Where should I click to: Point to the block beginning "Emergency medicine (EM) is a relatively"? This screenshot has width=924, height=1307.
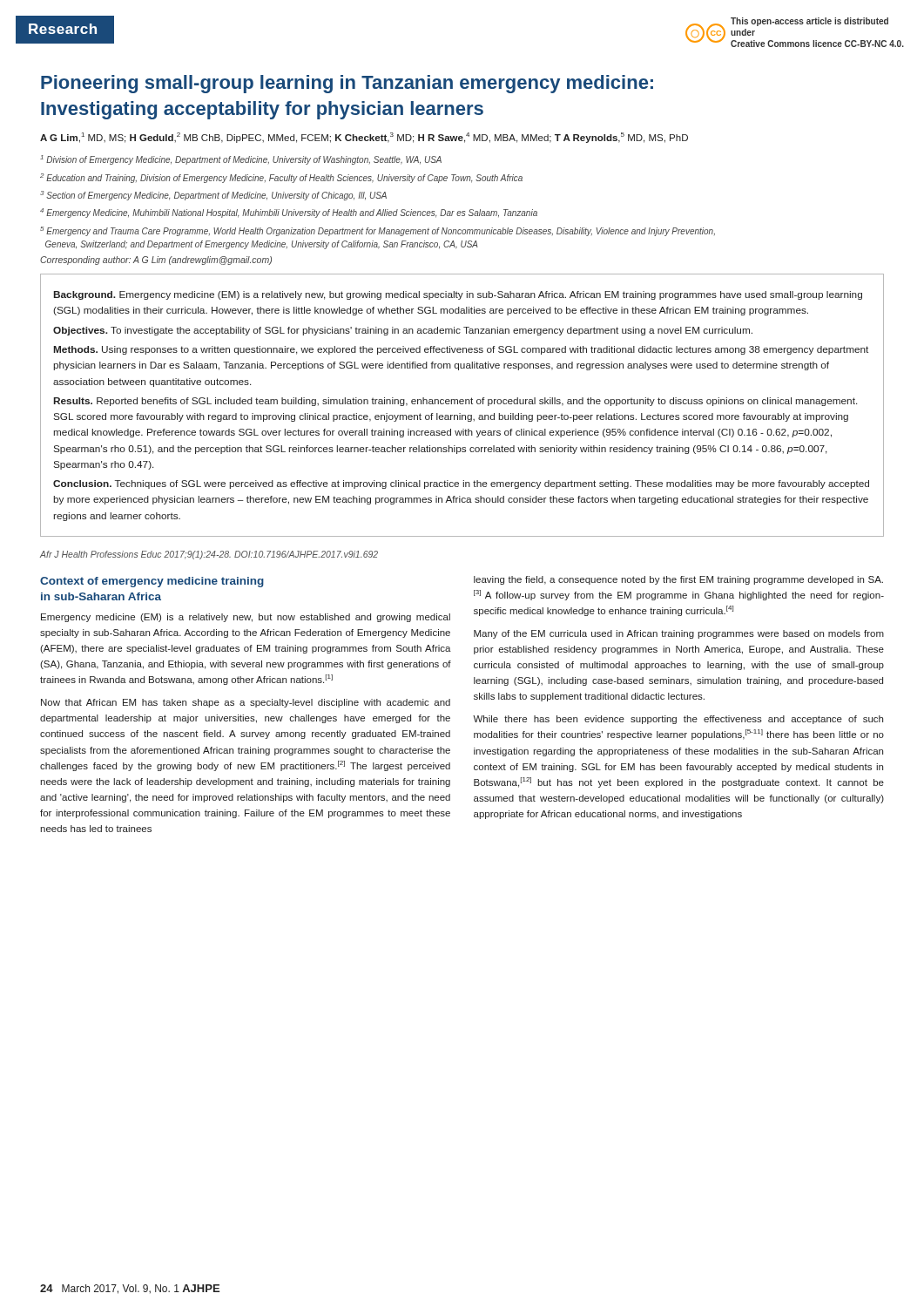[245, 723]
